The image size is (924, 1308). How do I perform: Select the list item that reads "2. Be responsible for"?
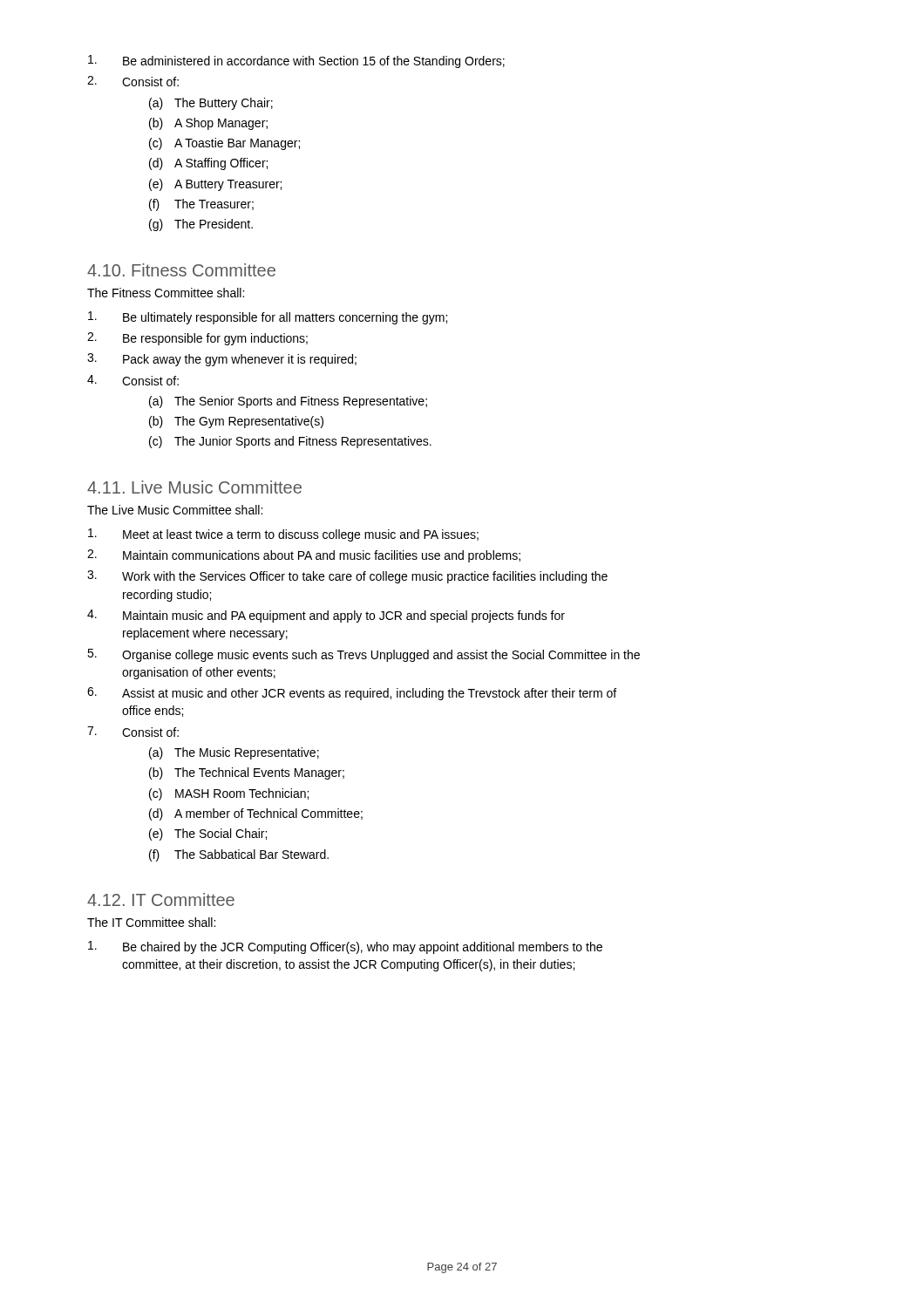coord(197,339)
